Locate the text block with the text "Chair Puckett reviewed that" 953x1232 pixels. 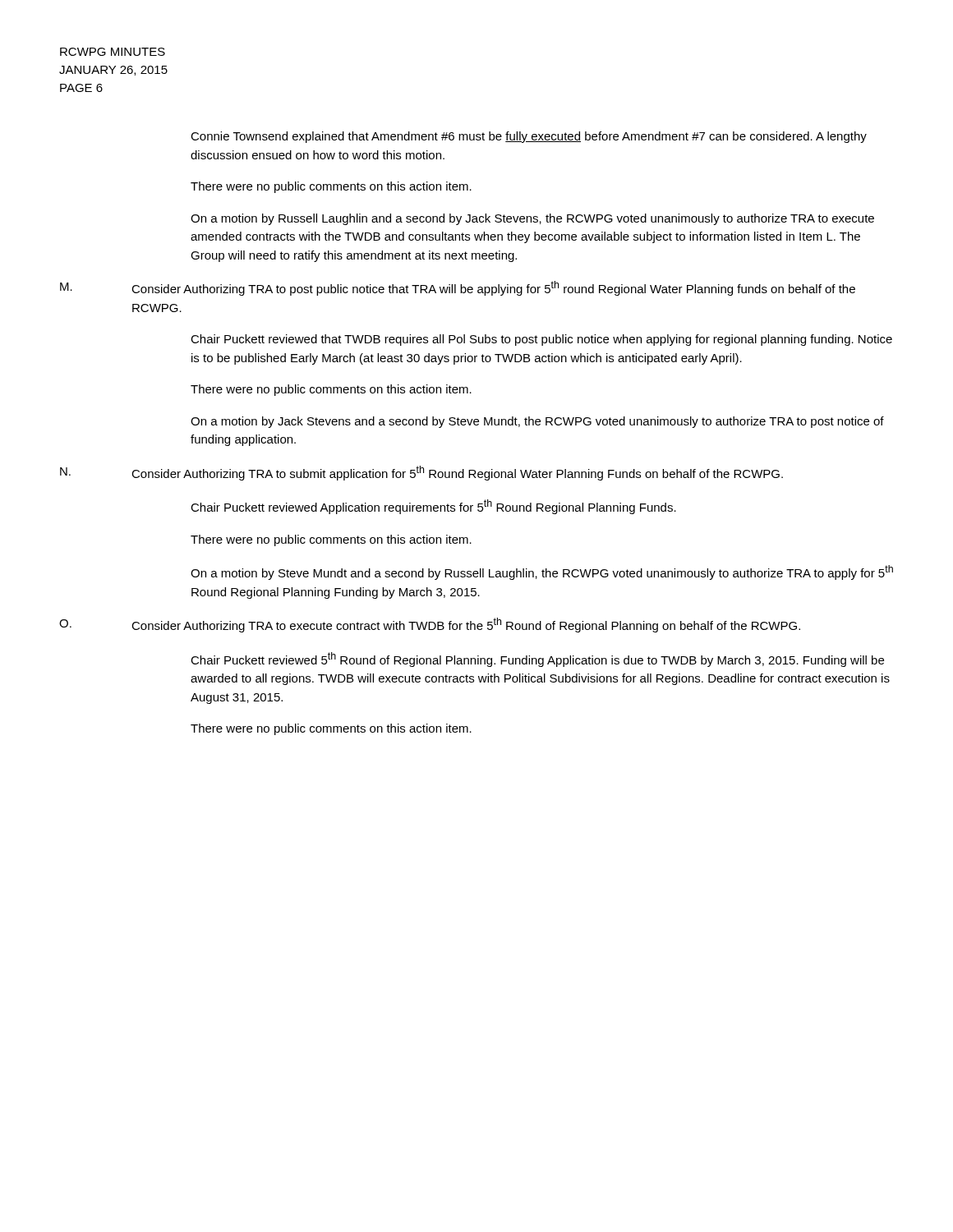coord(542,348)
